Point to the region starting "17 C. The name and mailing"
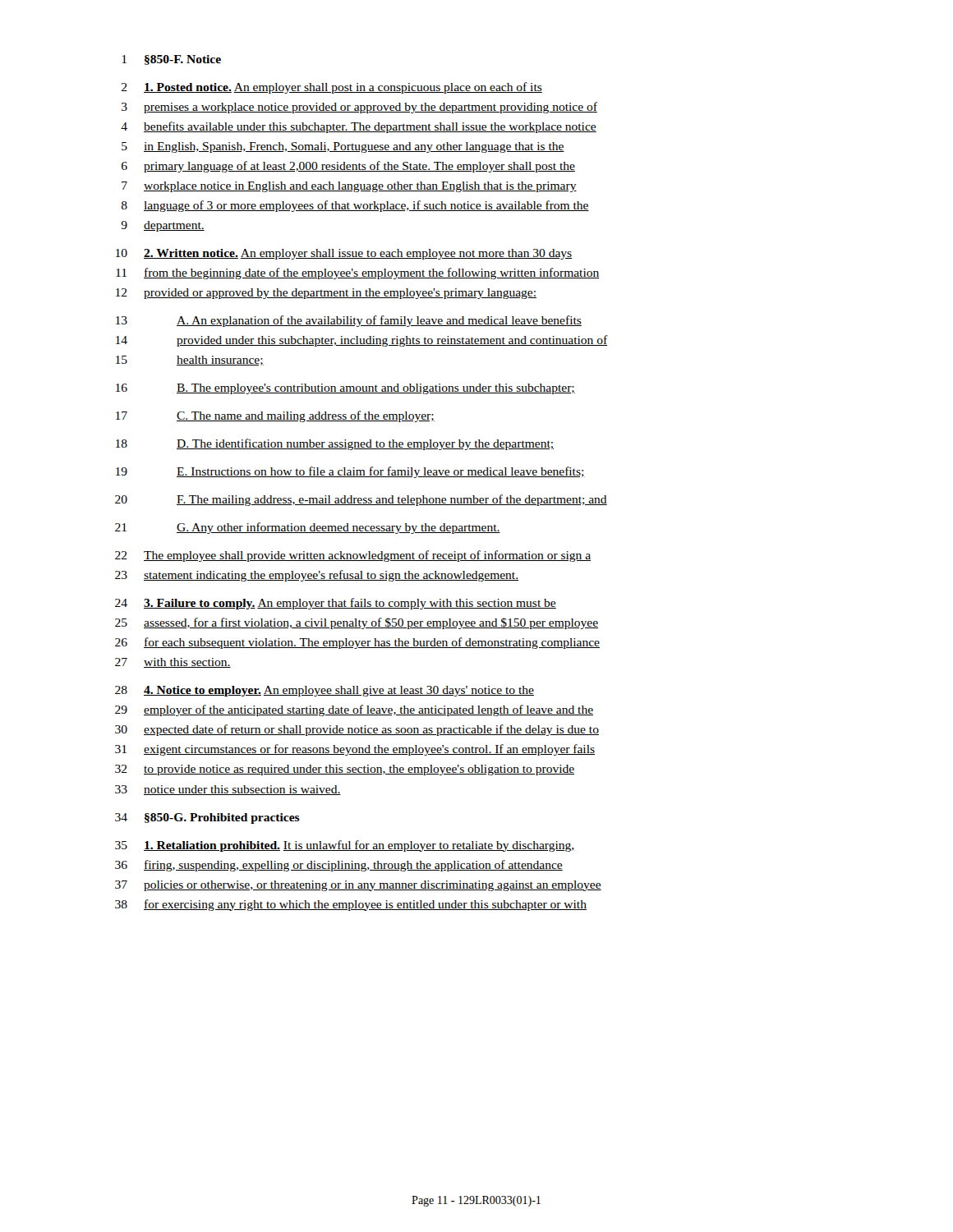This screenshot has width=953, height=1232. 275,416
